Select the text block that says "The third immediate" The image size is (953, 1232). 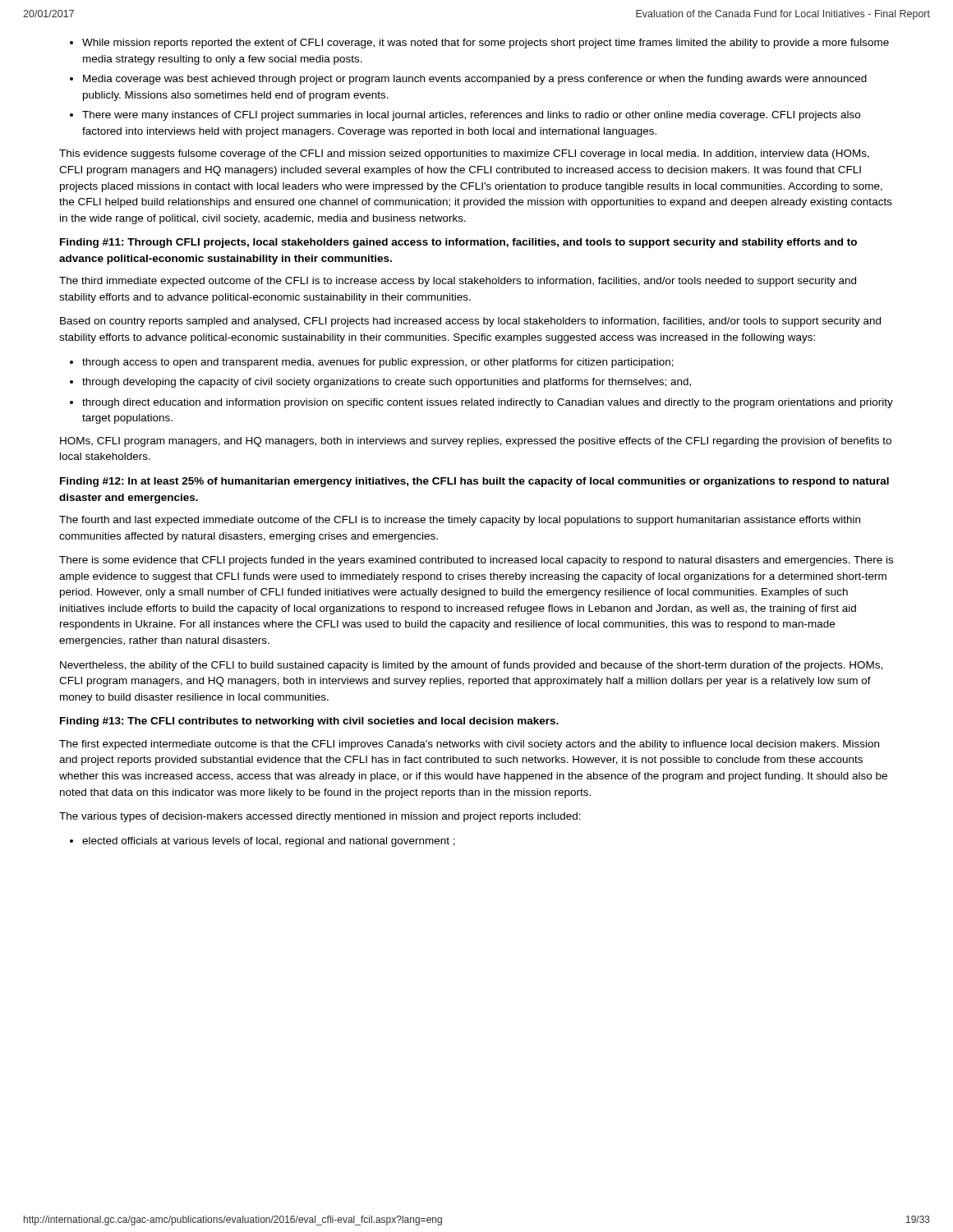(476, 289)
